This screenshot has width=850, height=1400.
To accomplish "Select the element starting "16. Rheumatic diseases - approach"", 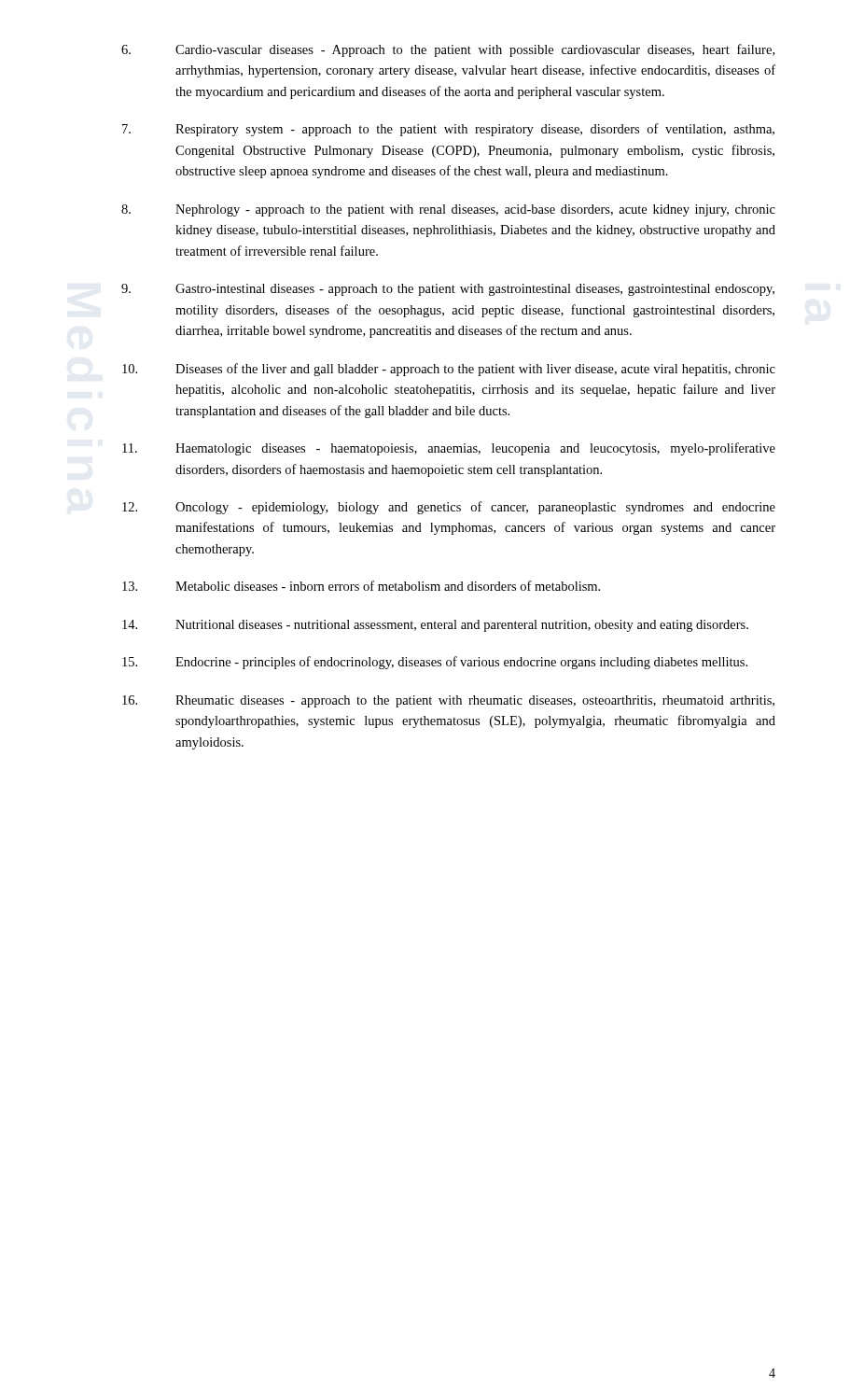I will pyautogui.click(x=448, y=721).
